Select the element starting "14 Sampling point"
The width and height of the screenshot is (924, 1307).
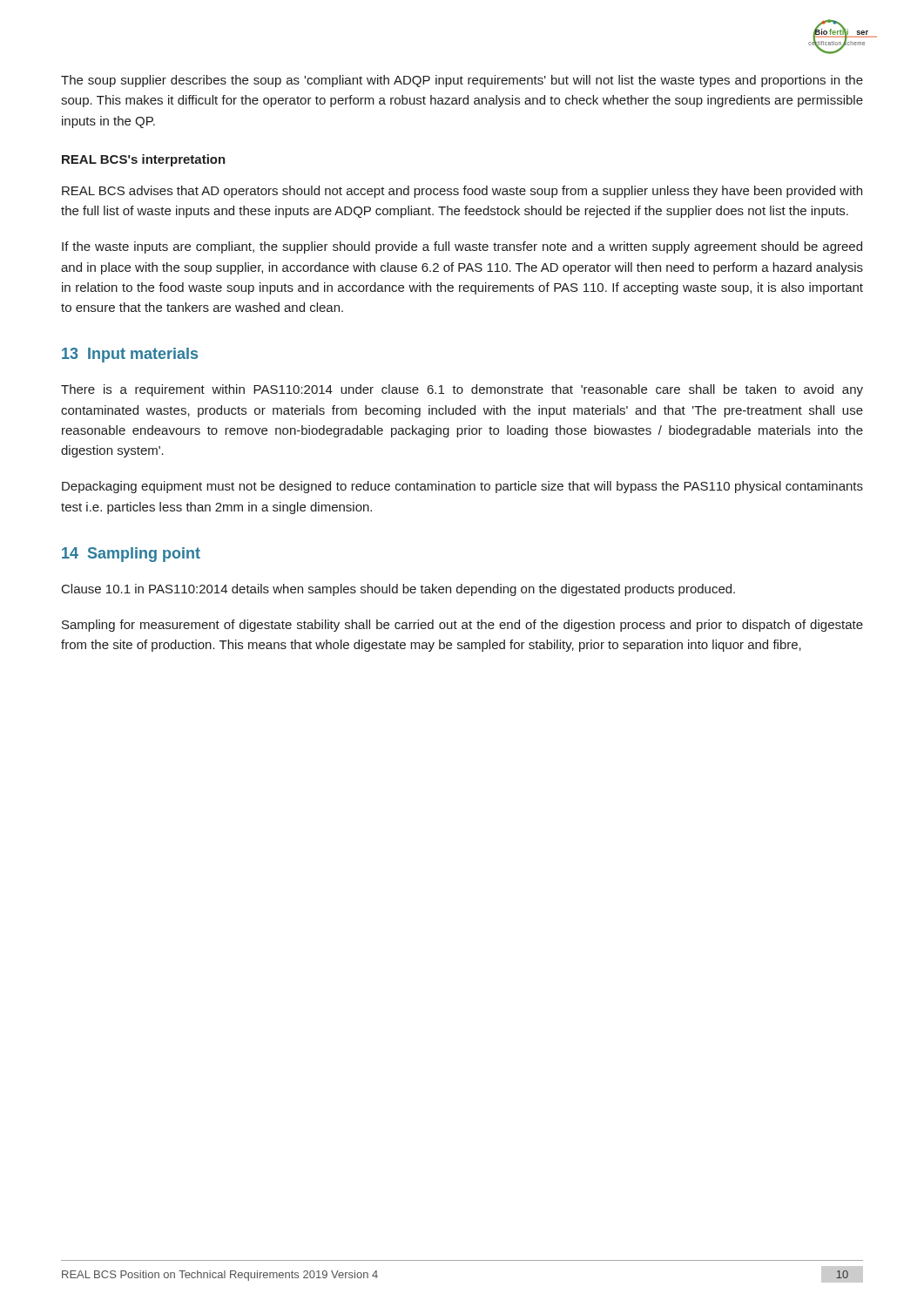coord(131,553)
